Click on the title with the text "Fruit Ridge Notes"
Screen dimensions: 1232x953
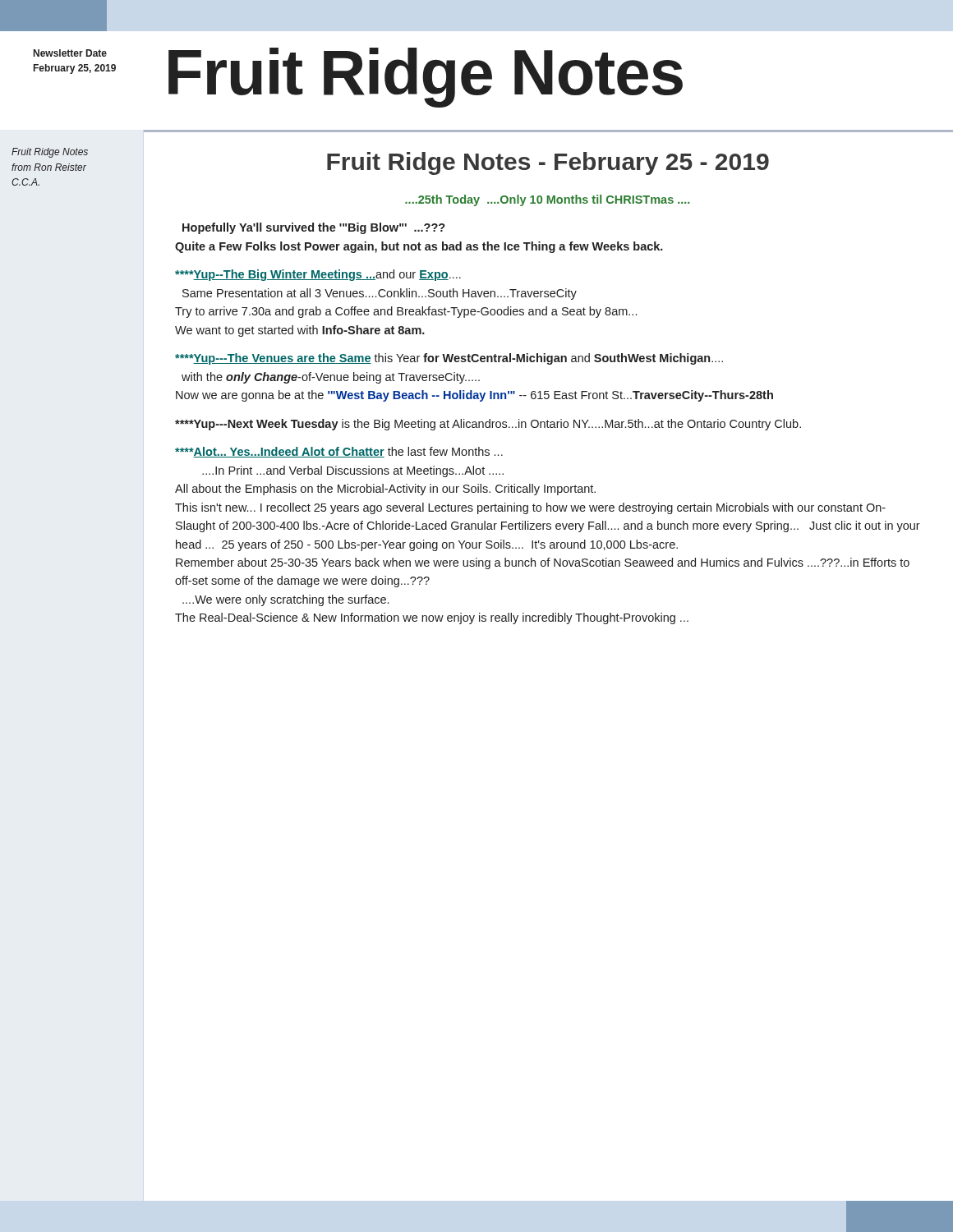(424, 73)
